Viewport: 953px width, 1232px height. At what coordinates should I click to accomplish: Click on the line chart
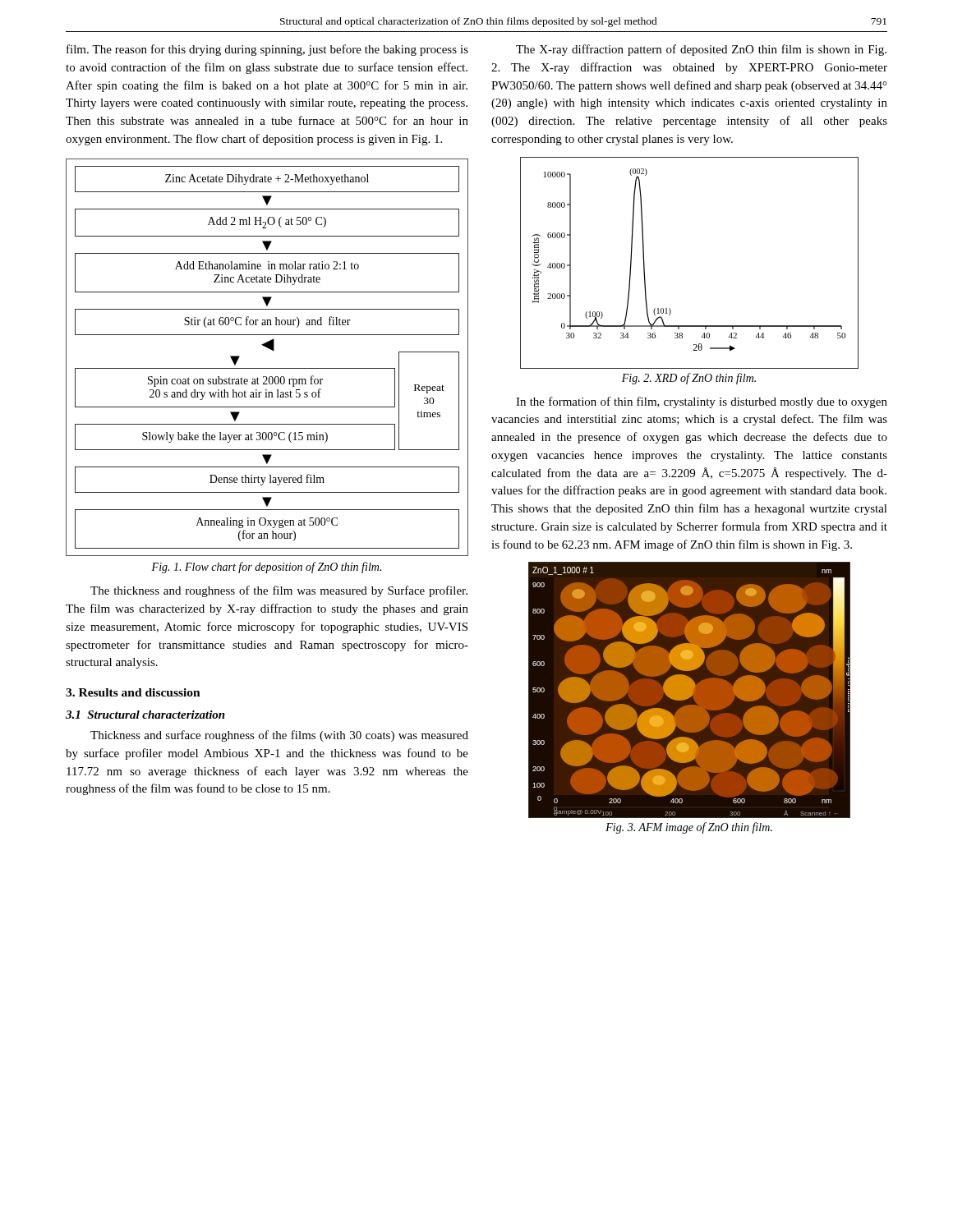pyautogui.click(x=689, y=262)
